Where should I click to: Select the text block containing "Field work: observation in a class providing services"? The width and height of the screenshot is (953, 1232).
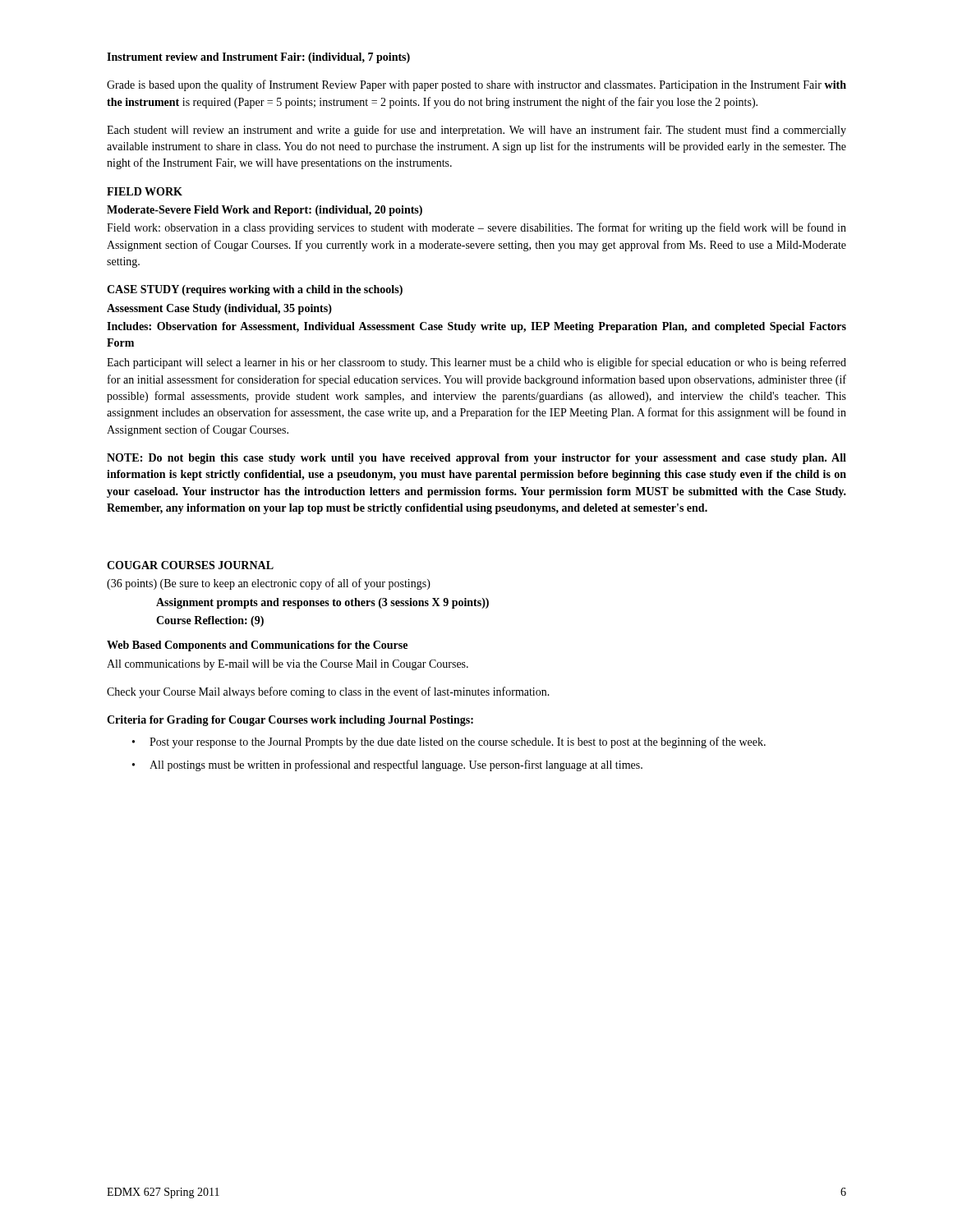pos(476,245)
